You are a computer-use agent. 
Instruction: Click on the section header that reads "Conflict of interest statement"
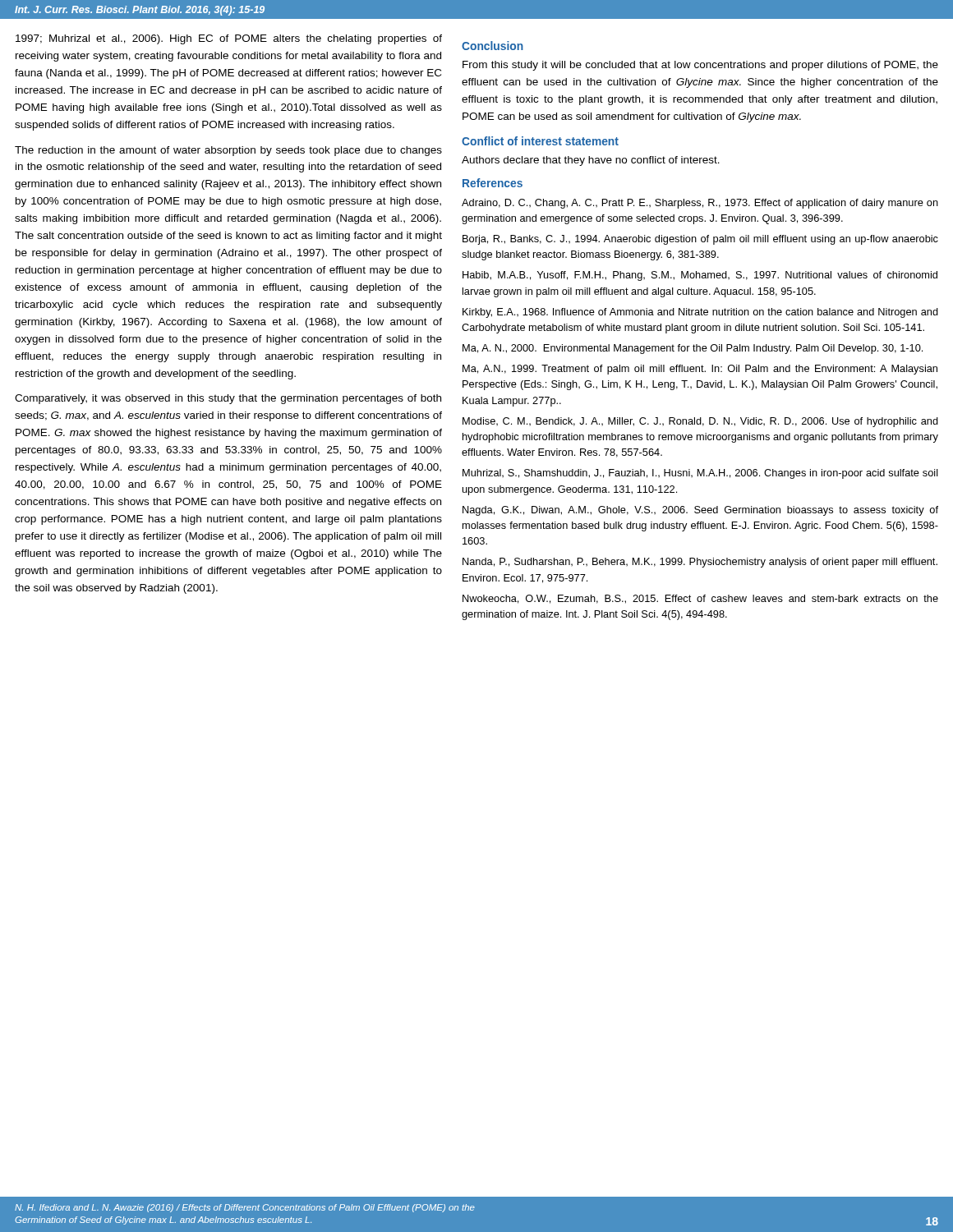pyautogui.click(x=540, y=141)
